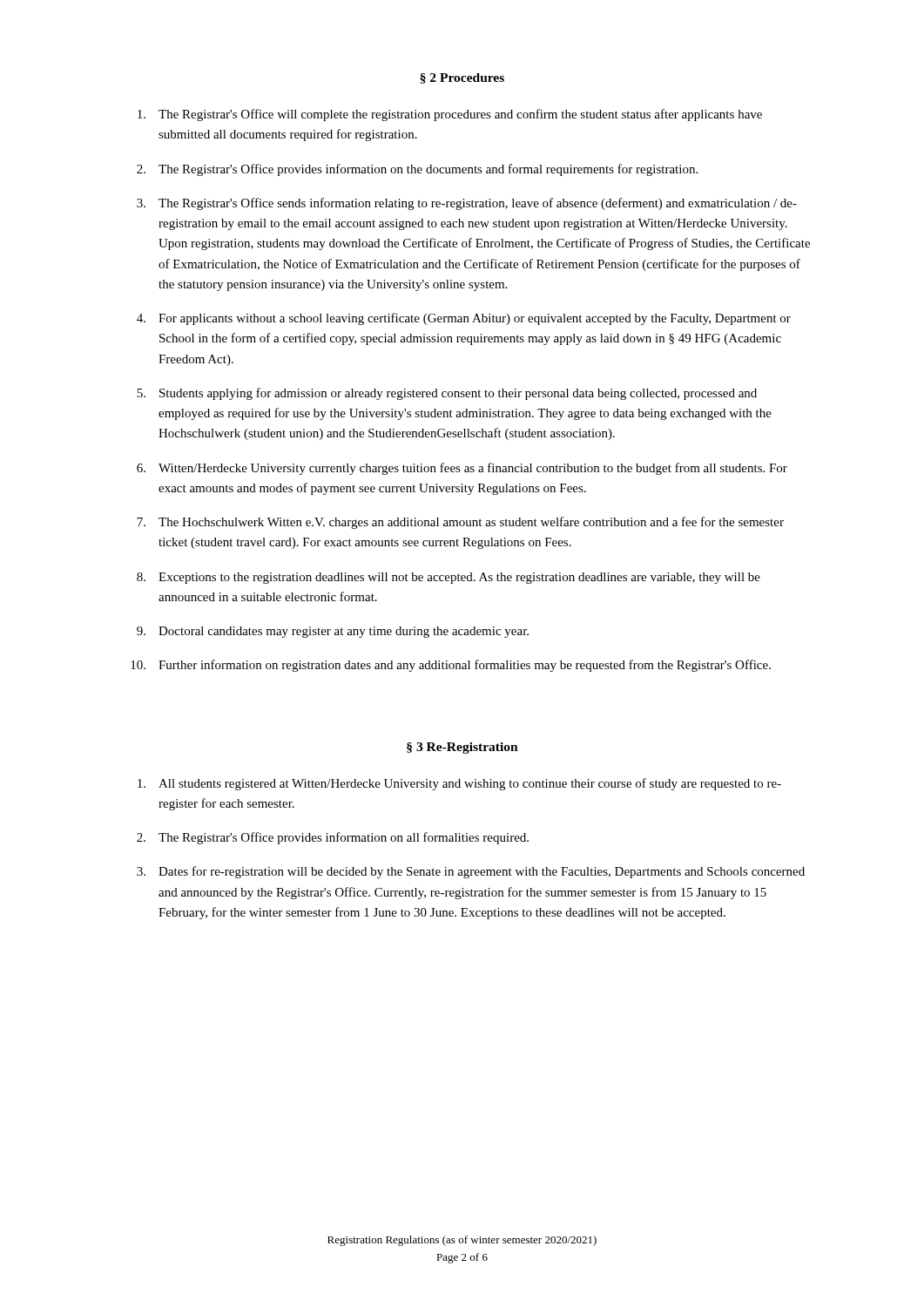Navigate to the block starting "§ 3 Re-Registration"
This screenshot has height=1307, width=924.
pyautogui.click(x=462, y=746)
